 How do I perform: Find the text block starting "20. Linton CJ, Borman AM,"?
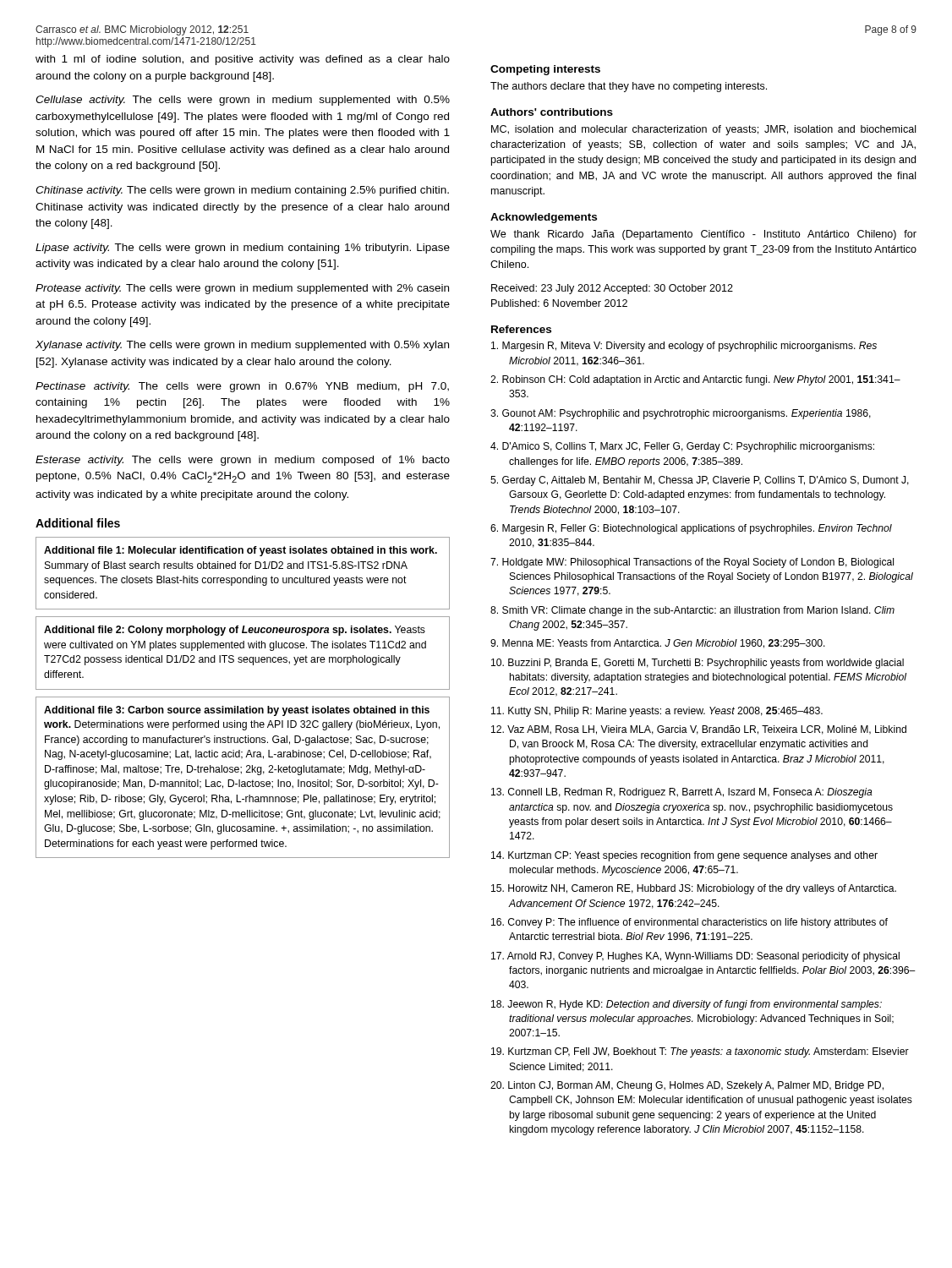[x=701, y=1107]
